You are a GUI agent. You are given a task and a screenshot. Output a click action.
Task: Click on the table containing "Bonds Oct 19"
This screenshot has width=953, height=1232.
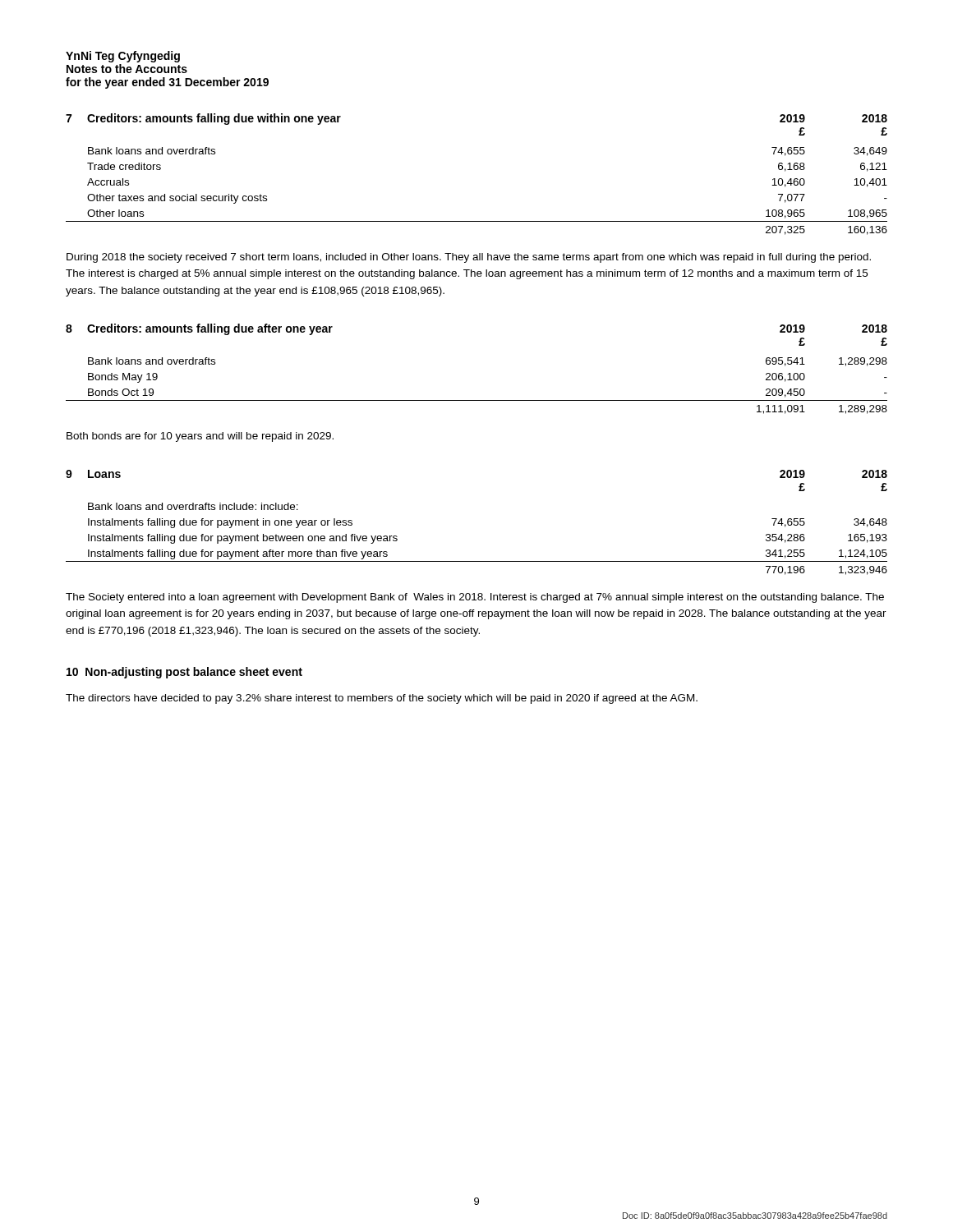(x=476, y=385)
